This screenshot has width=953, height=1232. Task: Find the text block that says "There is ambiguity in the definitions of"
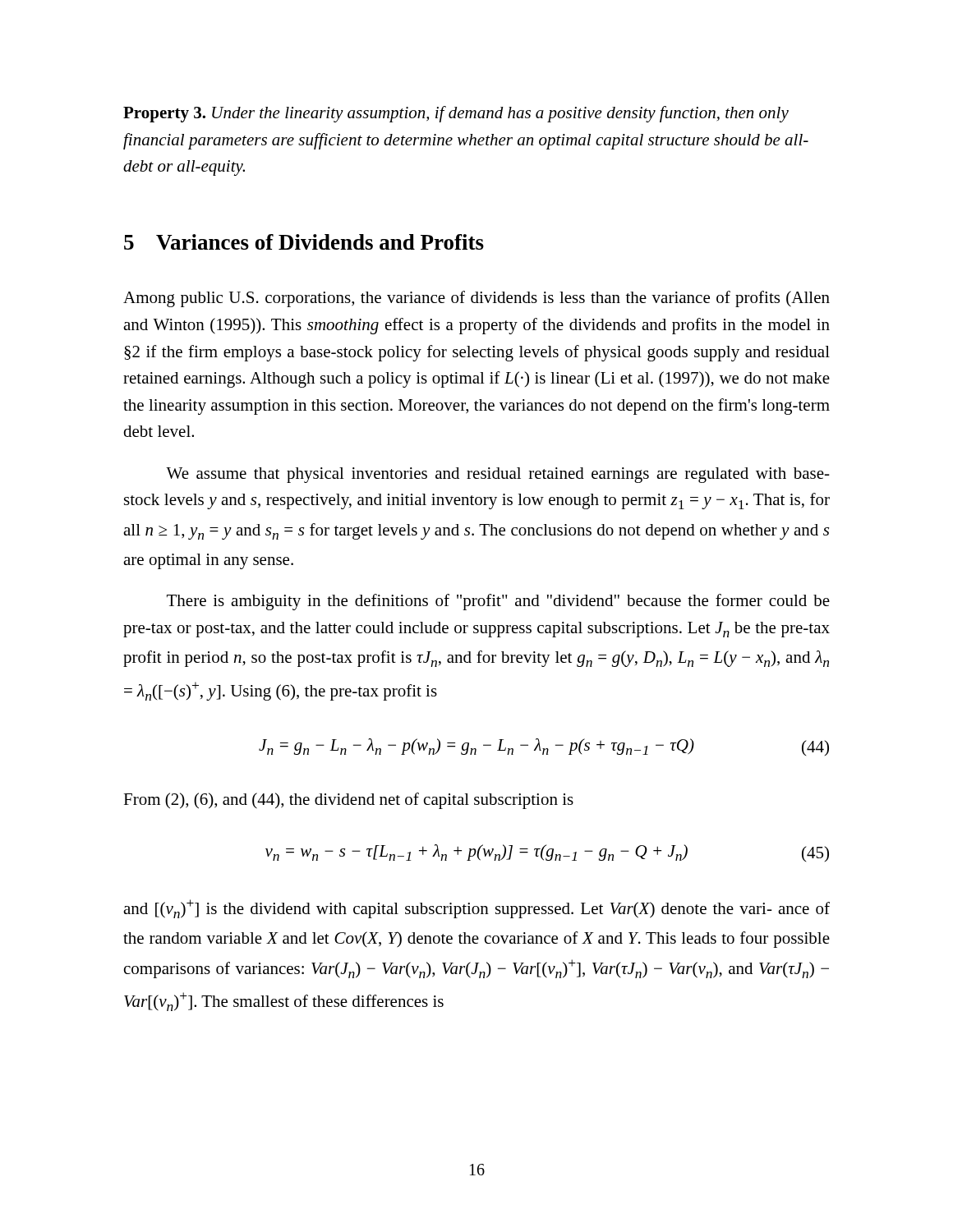coord(476,647)
